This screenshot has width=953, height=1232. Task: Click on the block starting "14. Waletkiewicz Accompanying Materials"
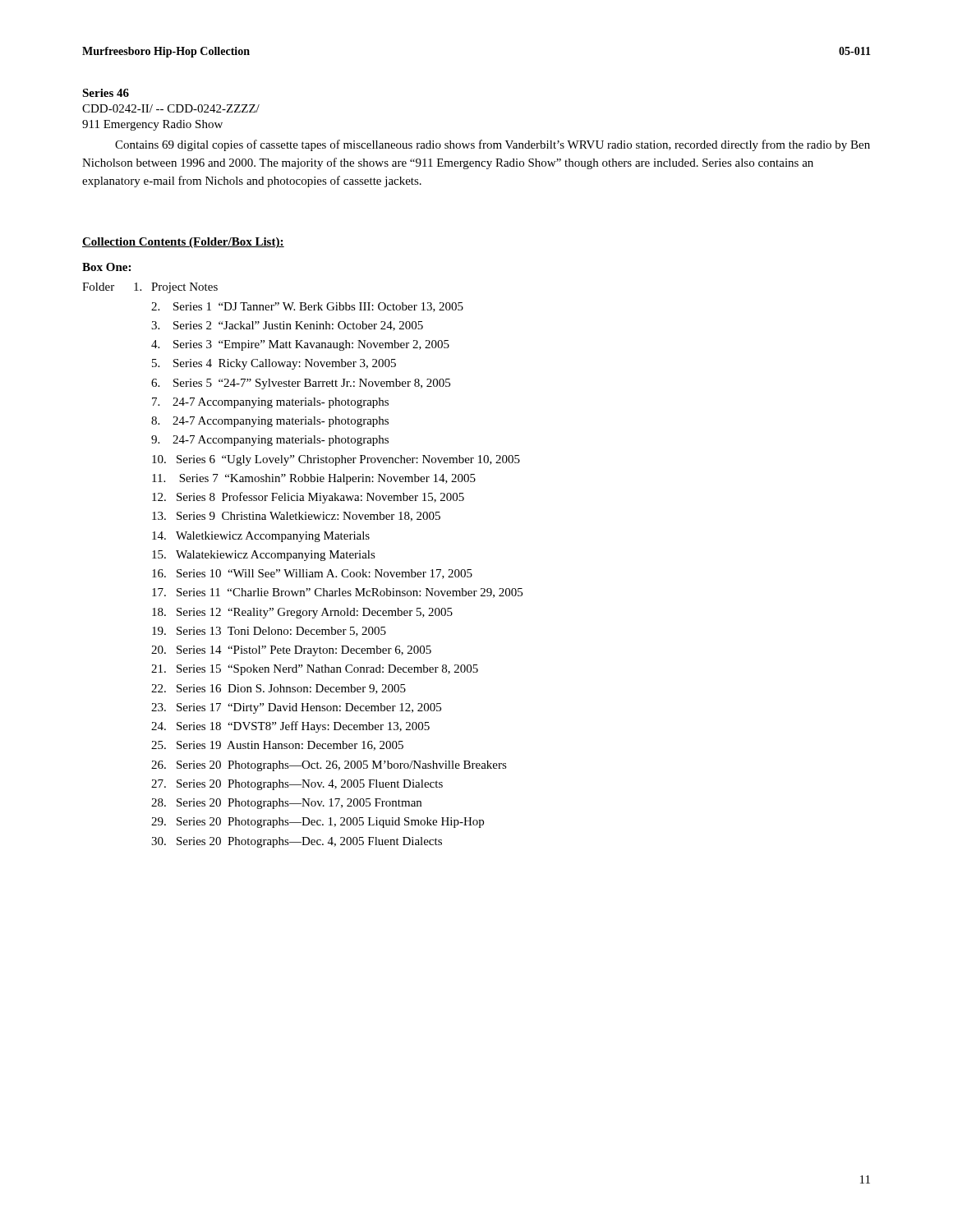click(x=261, y=537)
